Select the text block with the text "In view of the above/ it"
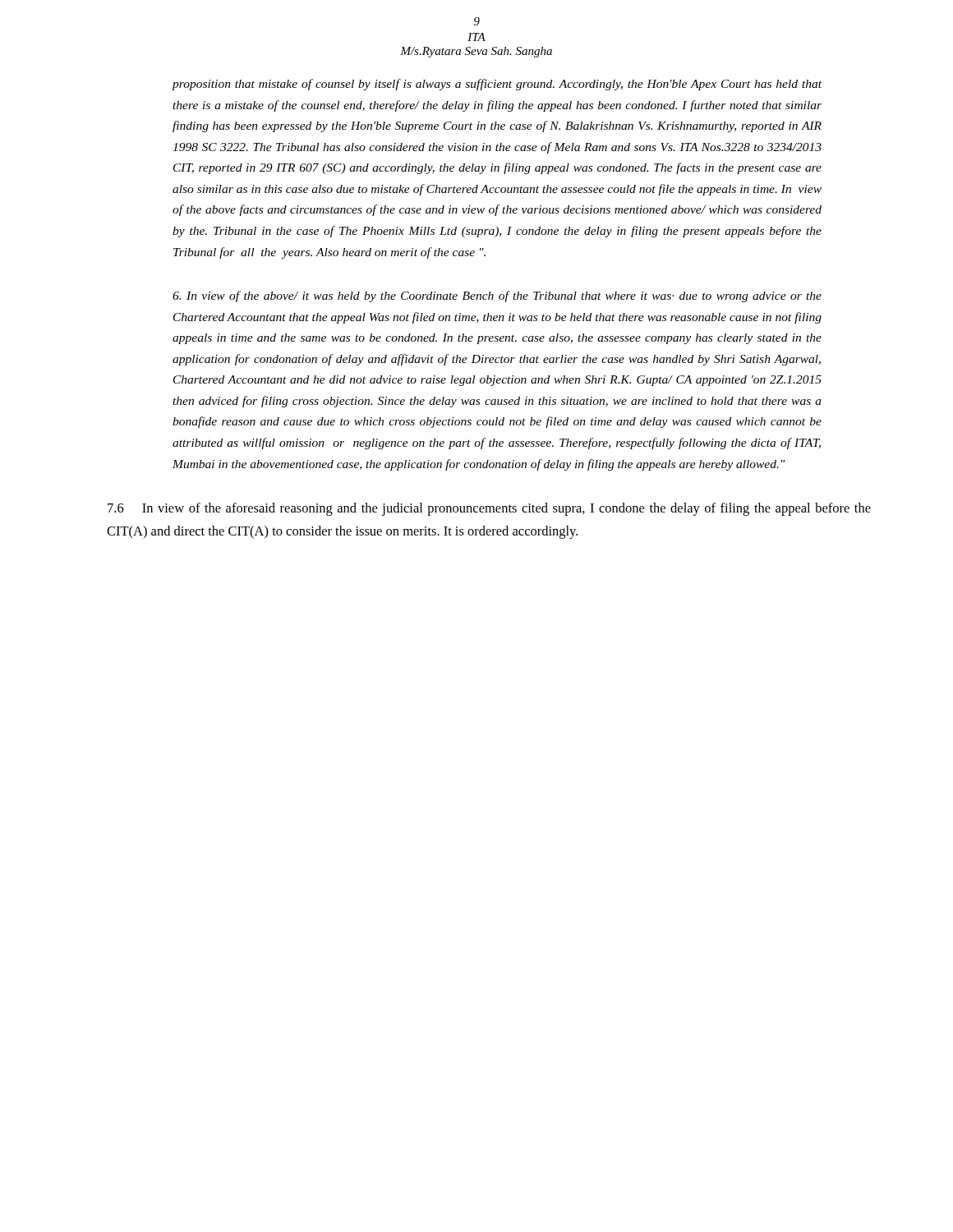The height and width of the screenshot is (1232, 953). (x=497, y=379)
